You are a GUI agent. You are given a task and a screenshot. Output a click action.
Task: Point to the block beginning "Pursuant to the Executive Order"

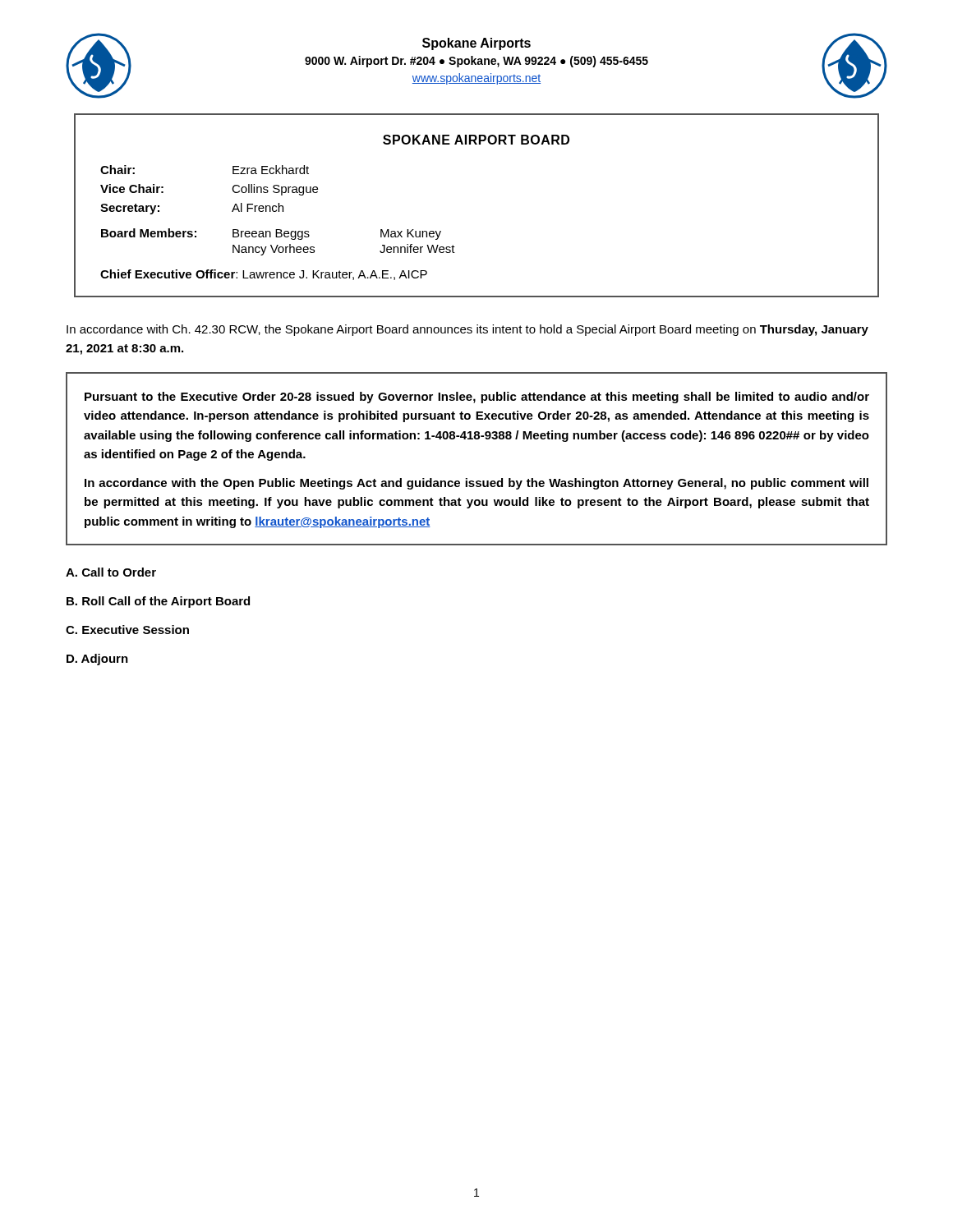point(477,398)
